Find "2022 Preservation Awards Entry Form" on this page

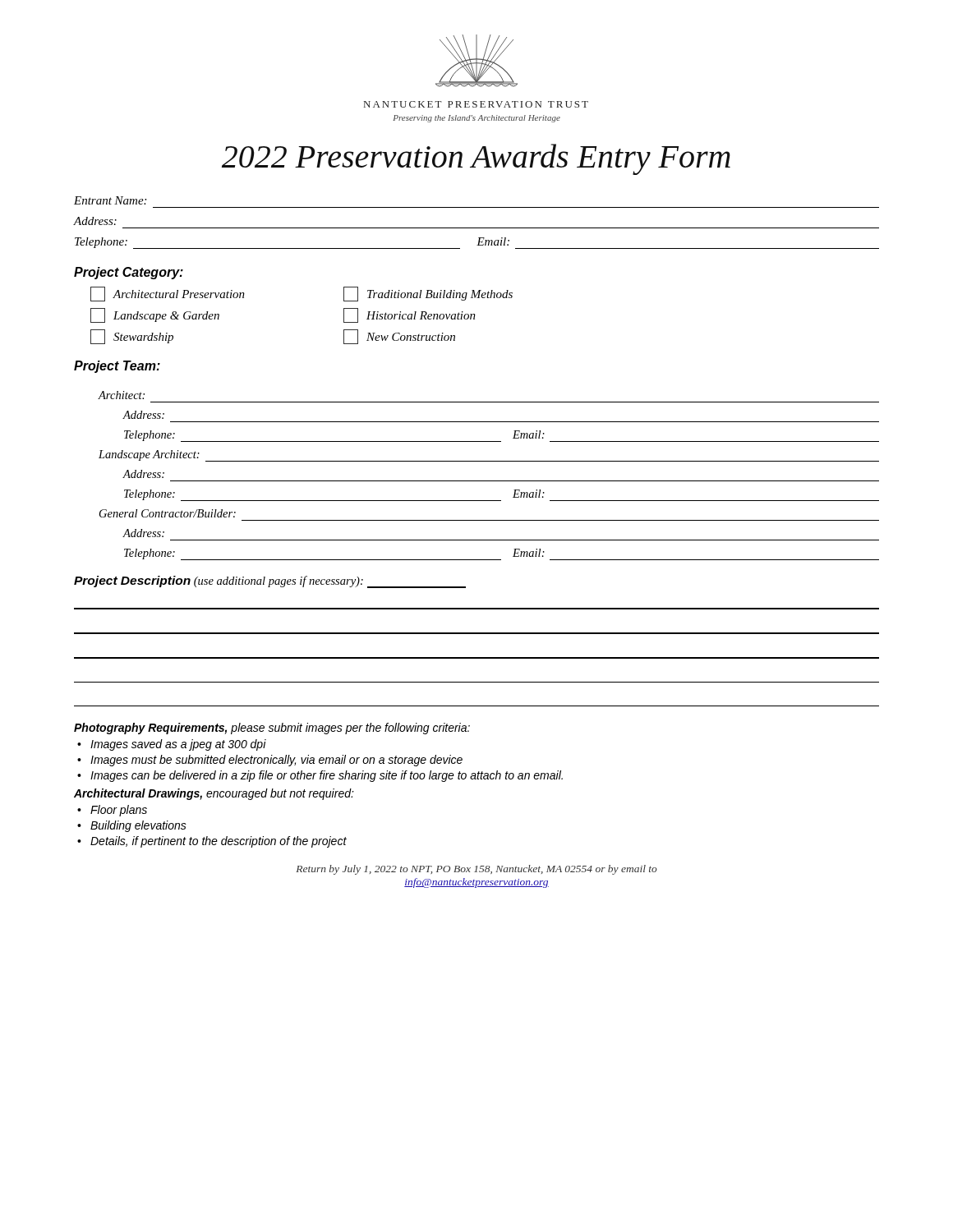click(x=476, y=156)
